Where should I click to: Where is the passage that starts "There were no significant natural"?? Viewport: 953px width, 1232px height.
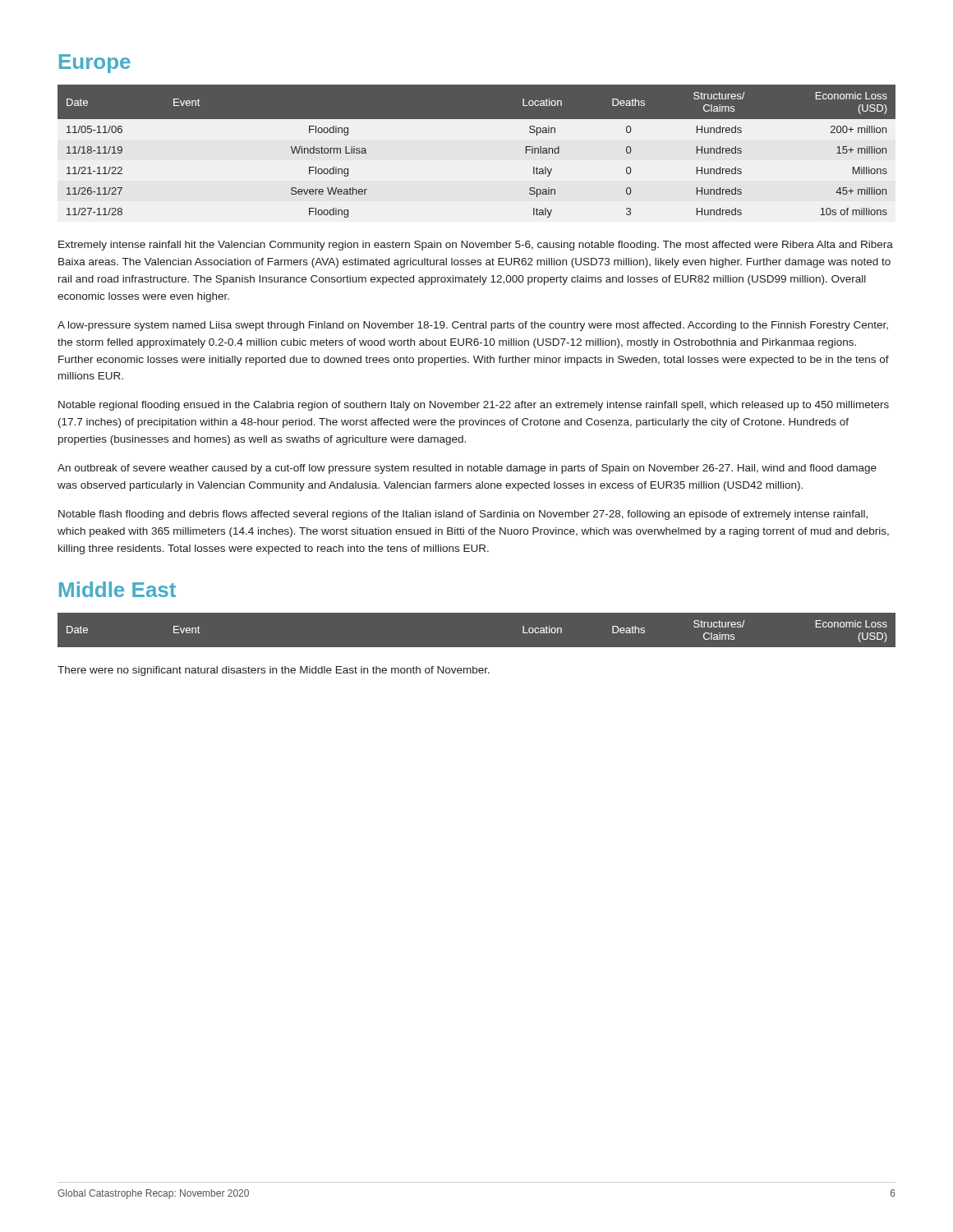[274, 670]
